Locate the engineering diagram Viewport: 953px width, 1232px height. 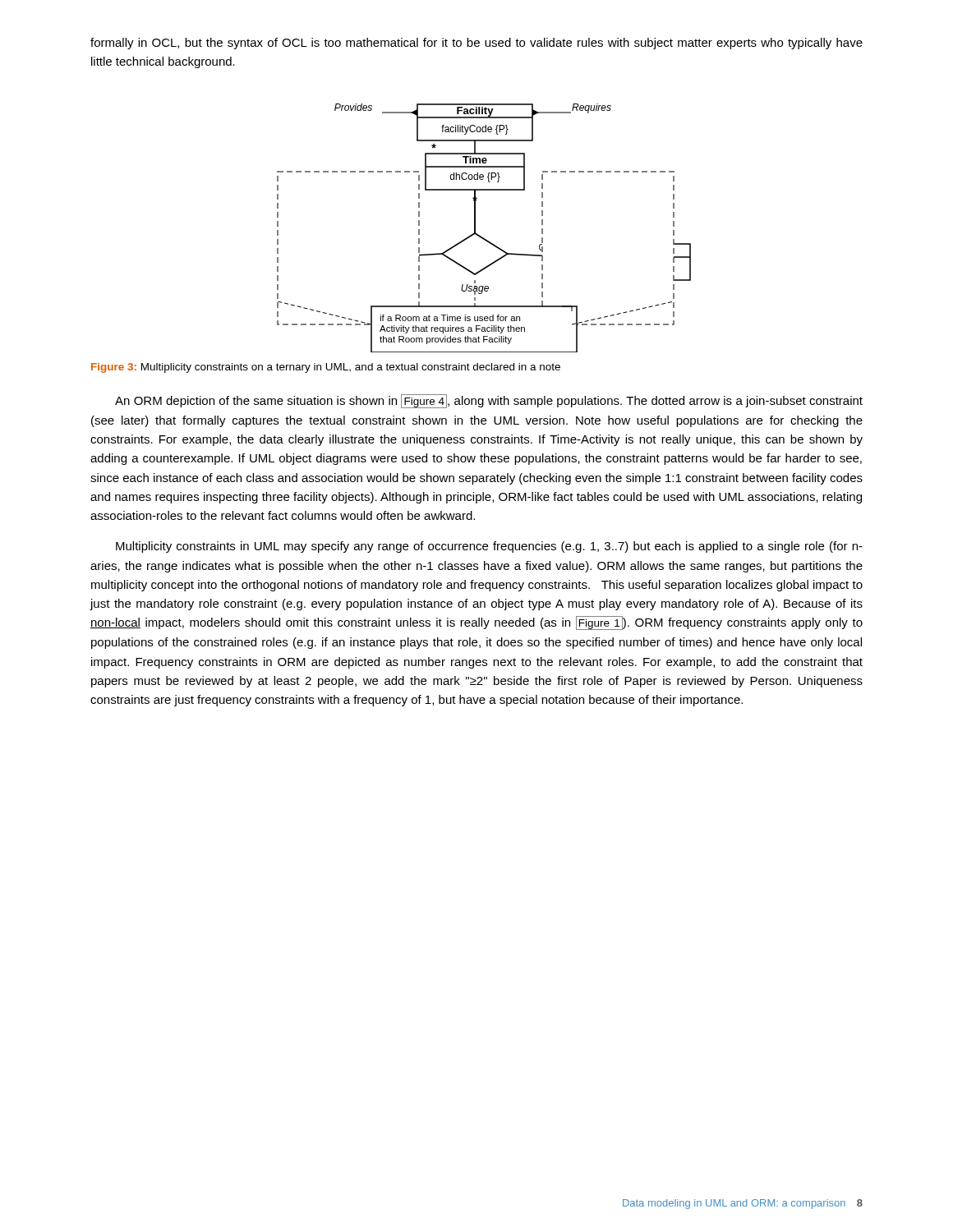point(476,221)
